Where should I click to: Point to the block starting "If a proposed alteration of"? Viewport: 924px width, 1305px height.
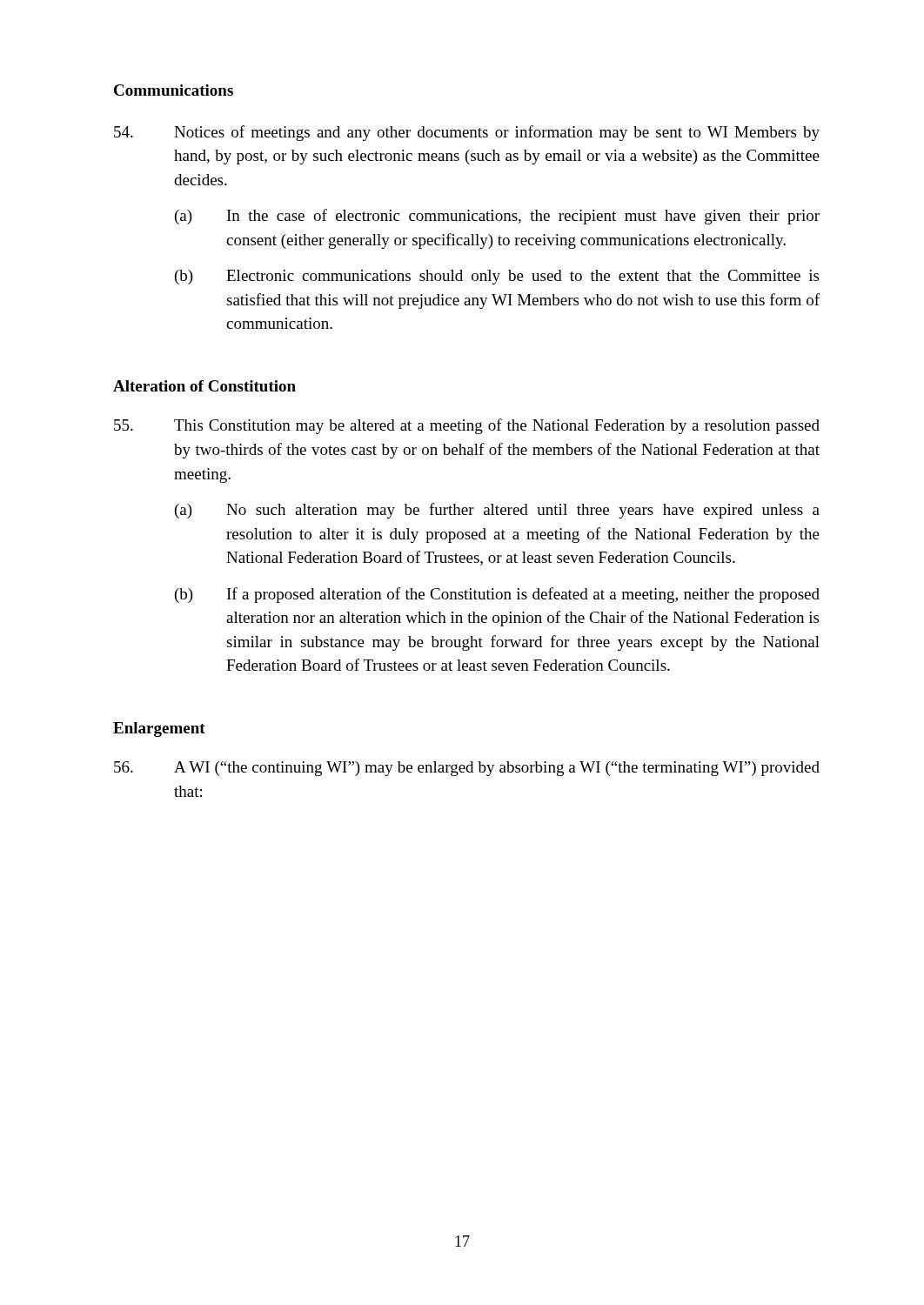(x=523, y=629)
